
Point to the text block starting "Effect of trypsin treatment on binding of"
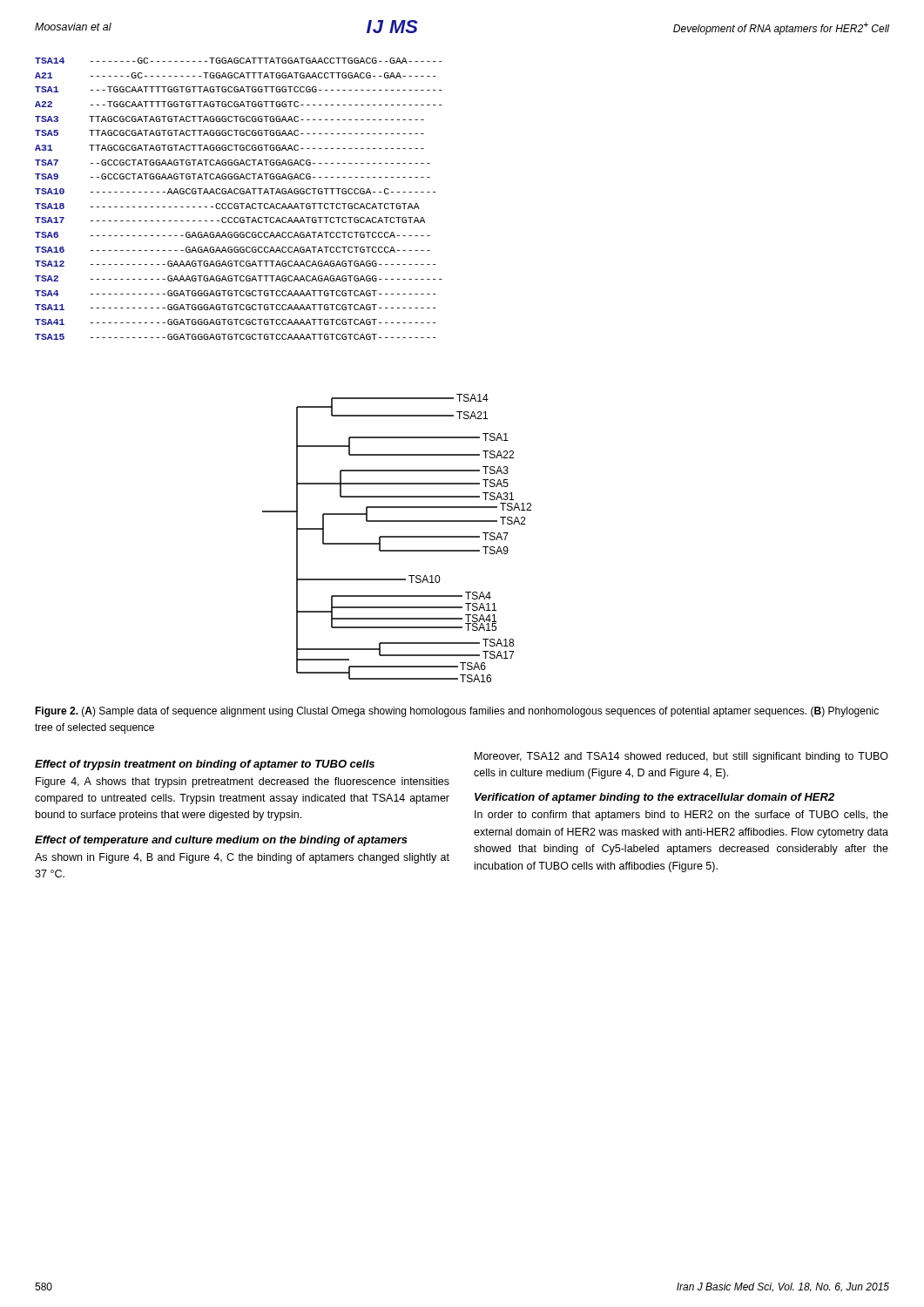click(x=205, y=763)
